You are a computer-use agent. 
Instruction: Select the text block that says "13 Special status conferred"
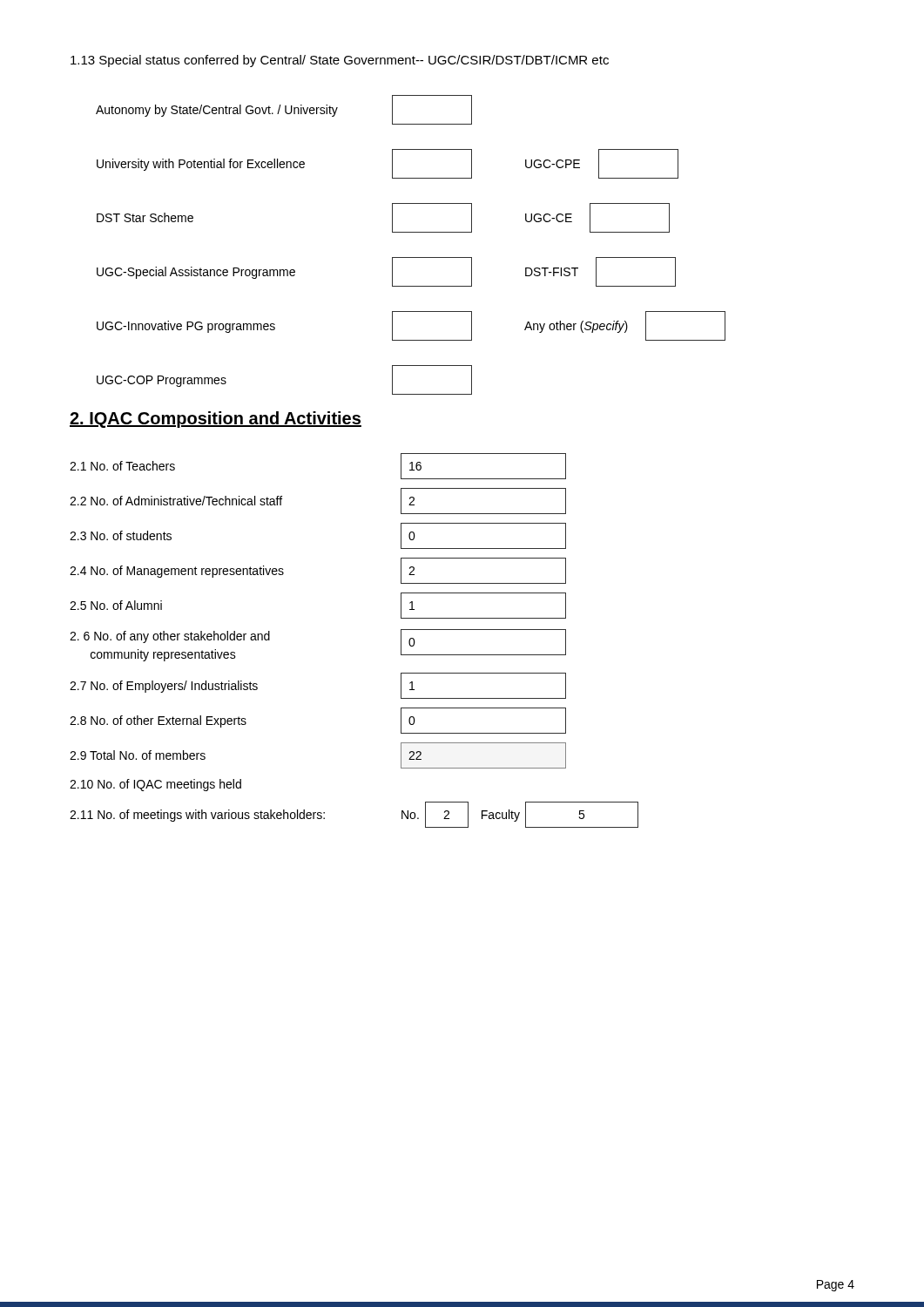tap(339, 60)
